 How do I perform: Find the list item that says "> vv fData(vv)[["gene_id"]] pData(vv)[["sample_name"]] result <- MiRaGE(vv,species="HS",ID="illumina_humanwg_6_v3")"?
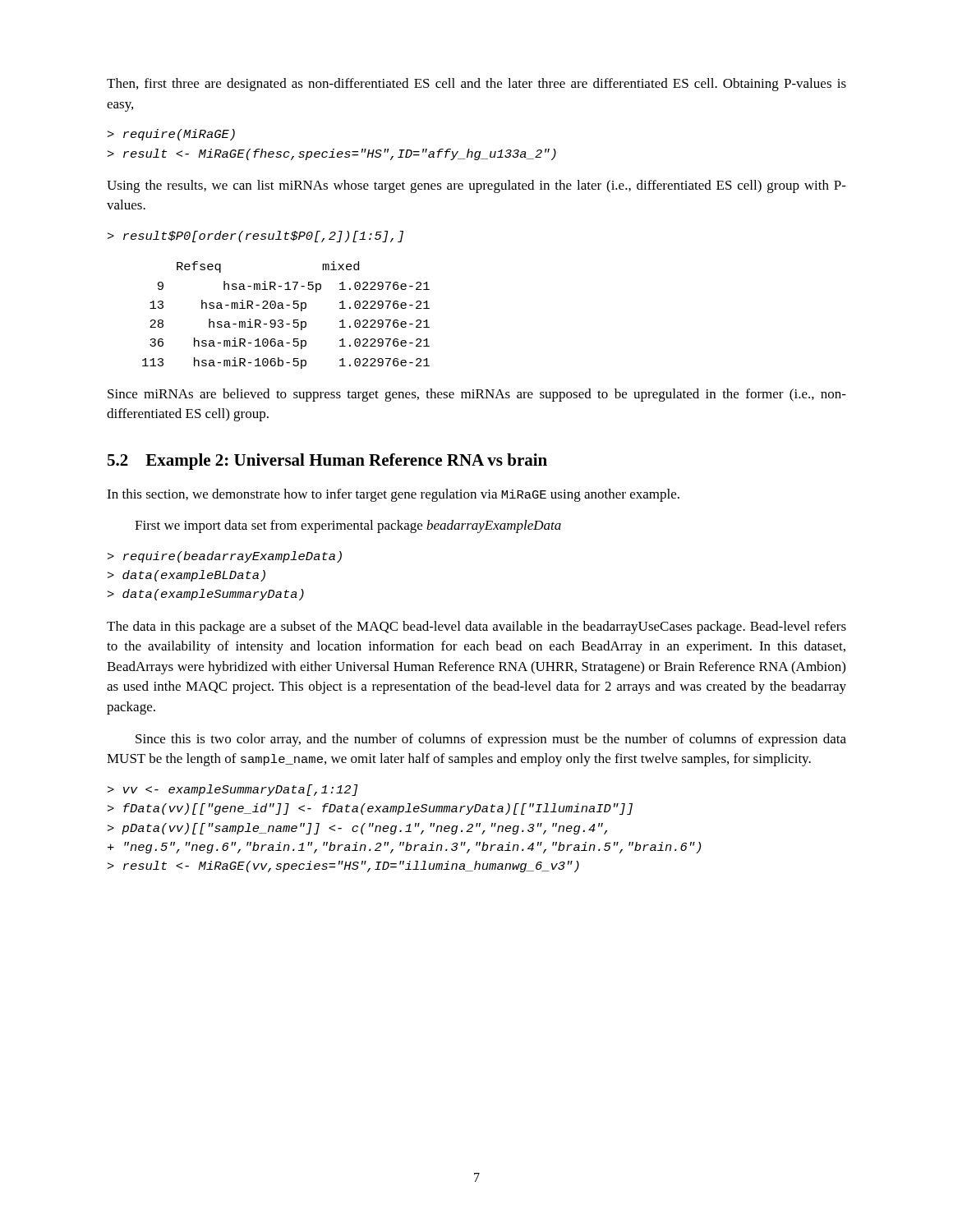(x=476, y=829)
